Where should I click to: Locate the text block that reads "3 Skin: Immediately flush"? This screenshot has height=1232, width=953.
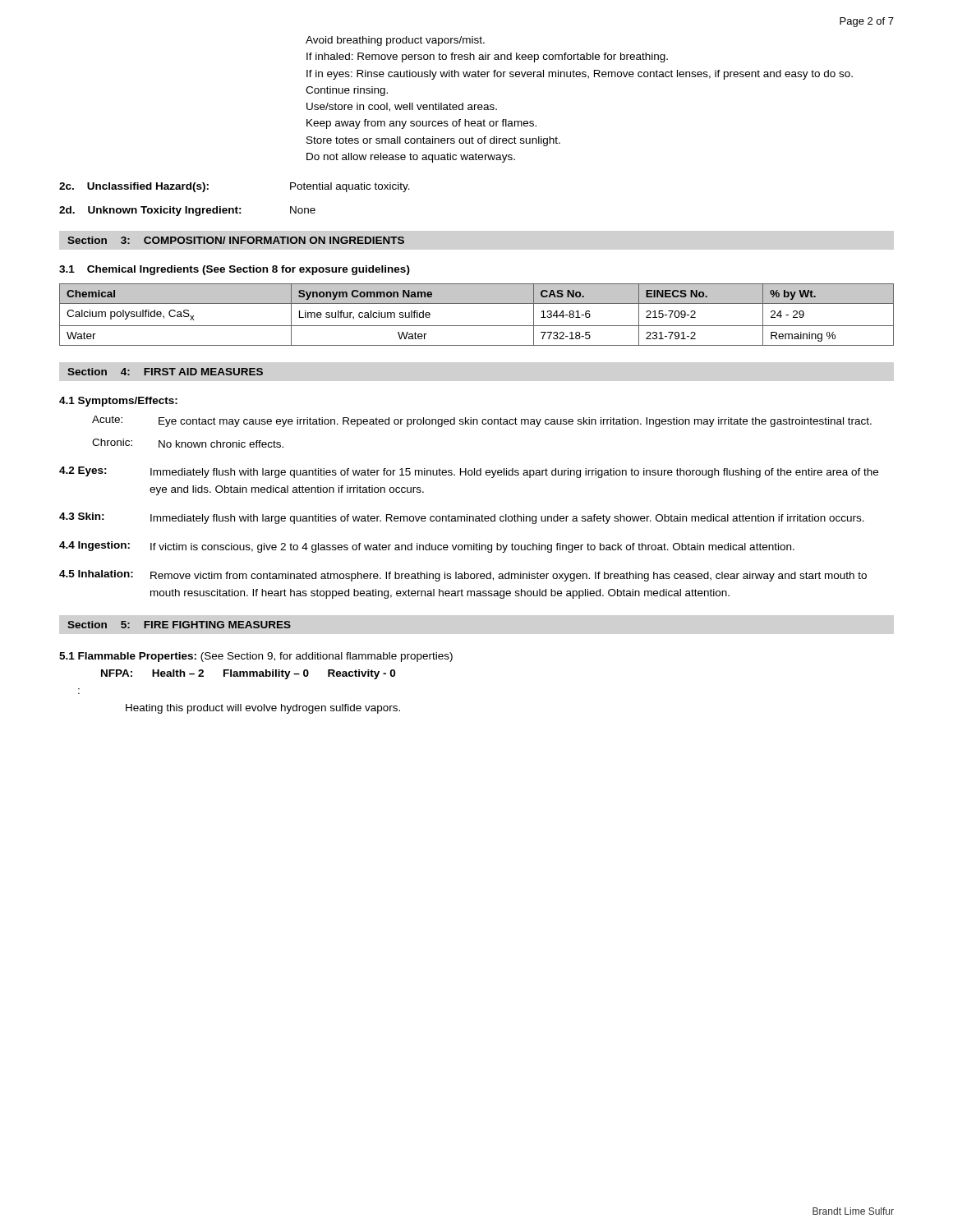476,519
